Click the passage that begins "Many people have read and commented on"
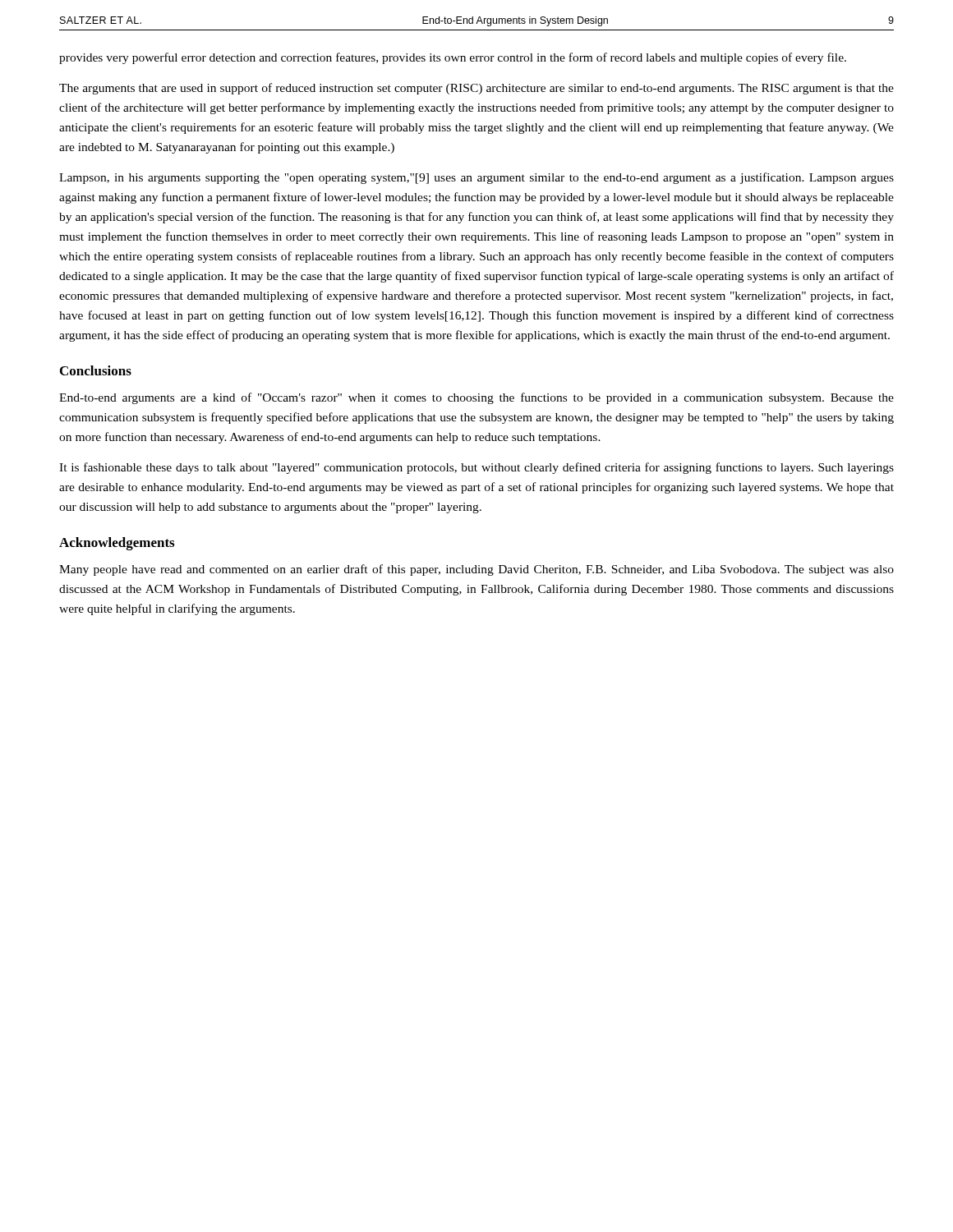Screen dimensions: 1232x953 [476, 589]
